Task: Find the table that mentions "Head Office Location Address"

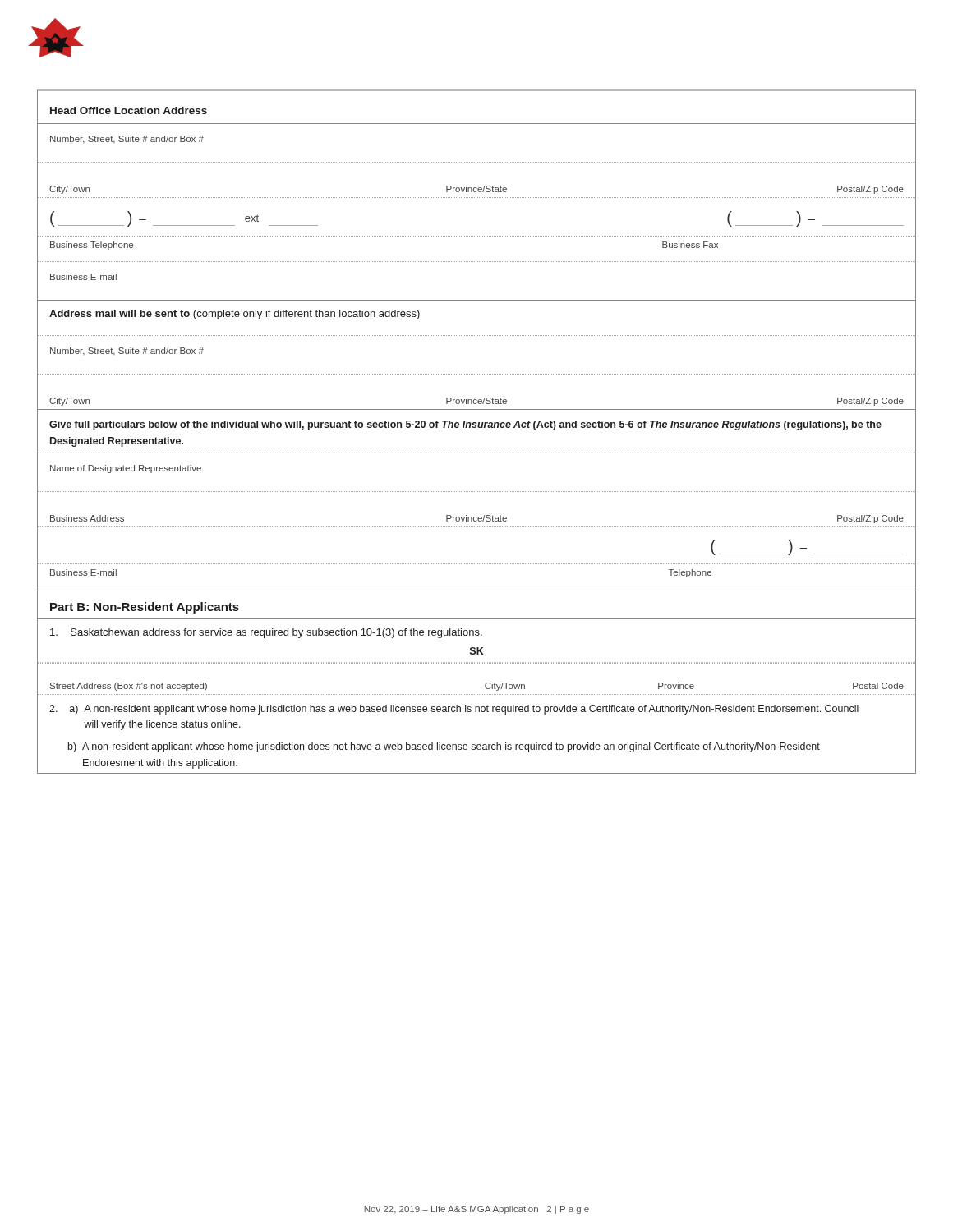Action: 476,431
